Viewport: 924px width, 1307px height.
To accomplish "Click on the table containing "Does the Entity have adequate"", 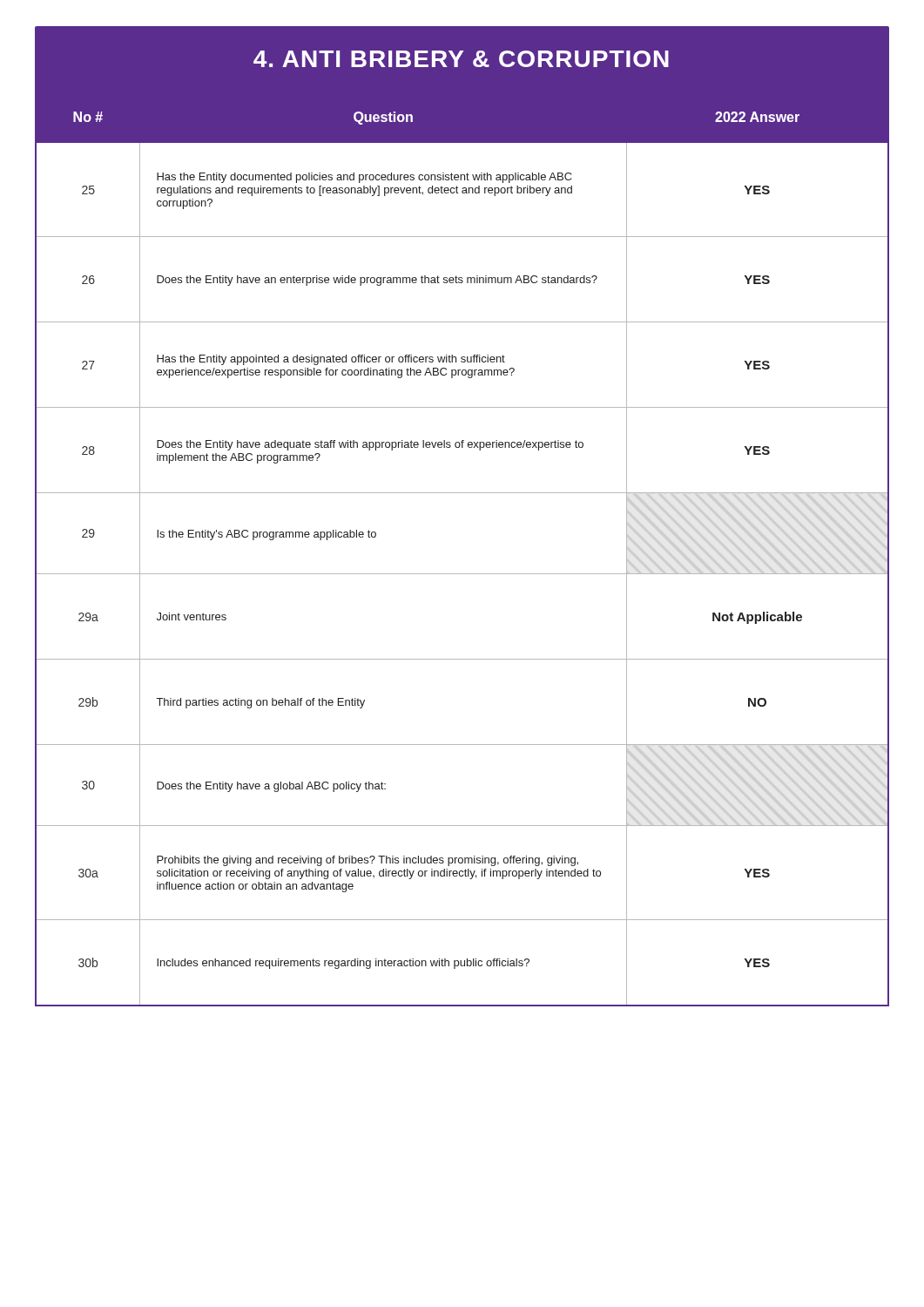I will pyautogui.click(x=462, y=549).
